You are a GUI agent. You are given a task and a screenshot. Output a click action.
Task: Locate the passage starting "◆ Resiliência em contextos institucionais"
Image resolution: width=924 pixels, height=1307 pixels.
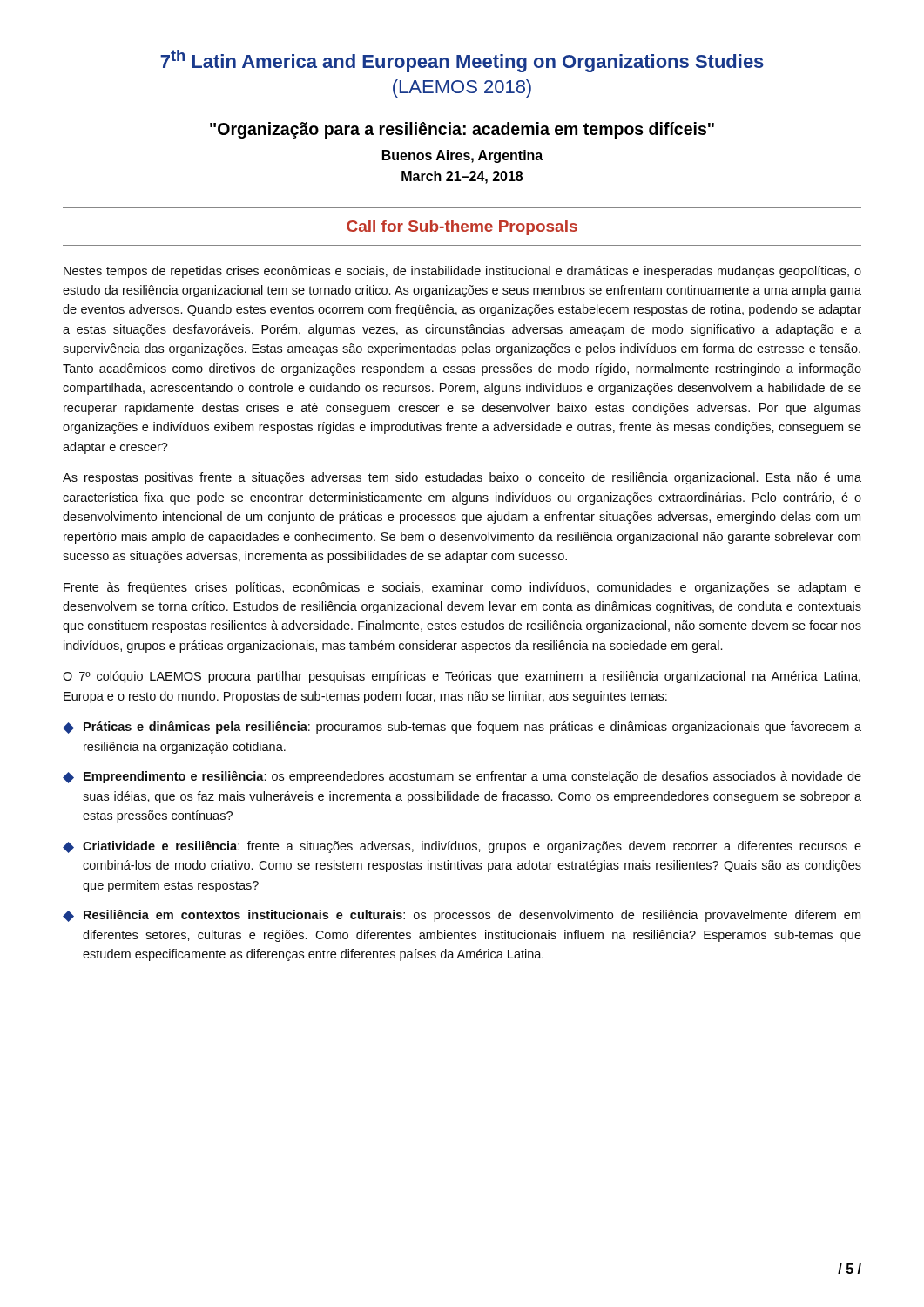click(462, 935)
